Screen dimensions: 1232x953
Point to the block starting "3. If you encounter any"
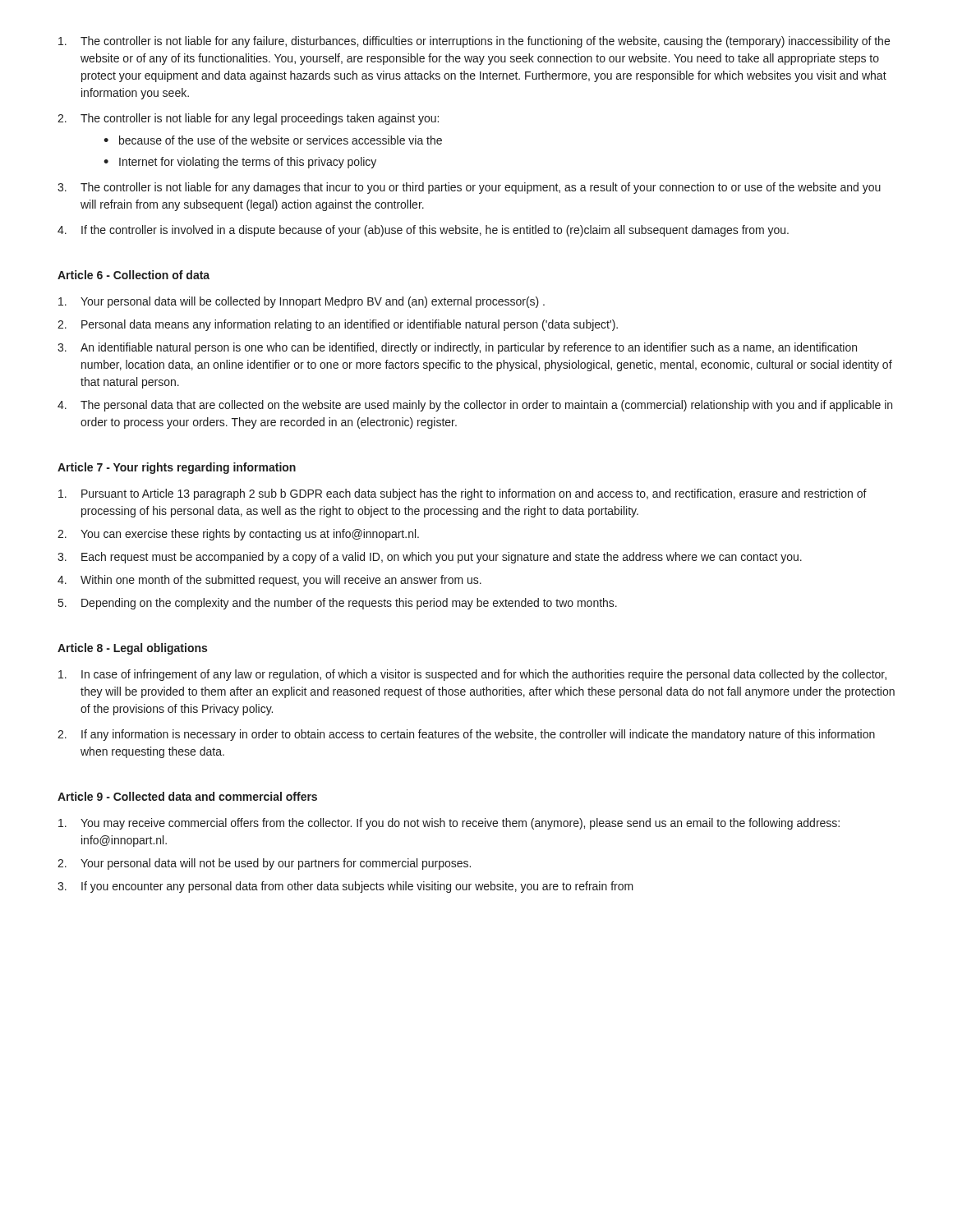(x=346, y=887)
